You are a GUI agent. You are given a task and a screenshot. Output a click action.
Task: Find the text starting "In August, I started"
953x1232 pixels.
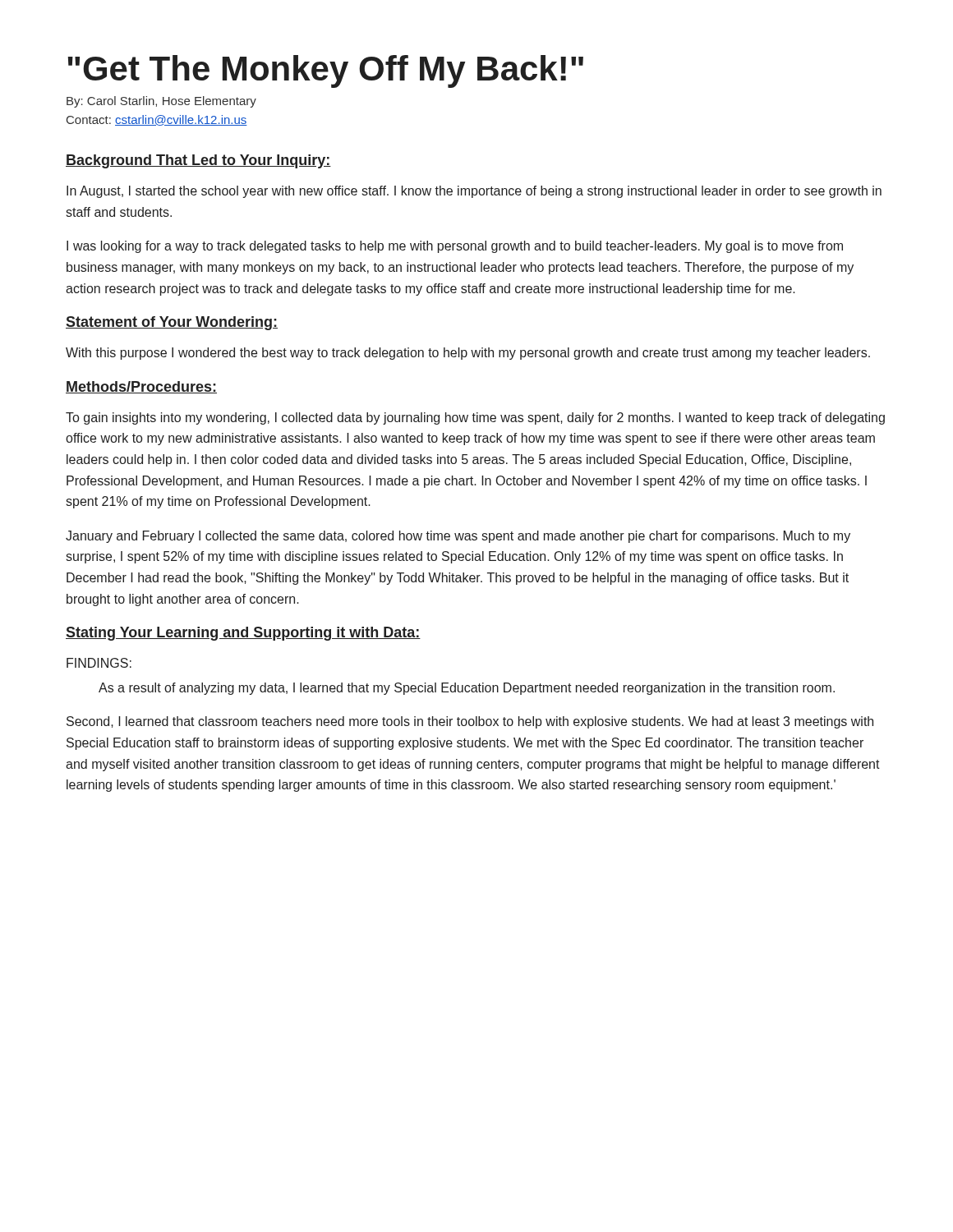tap(476, 202)
